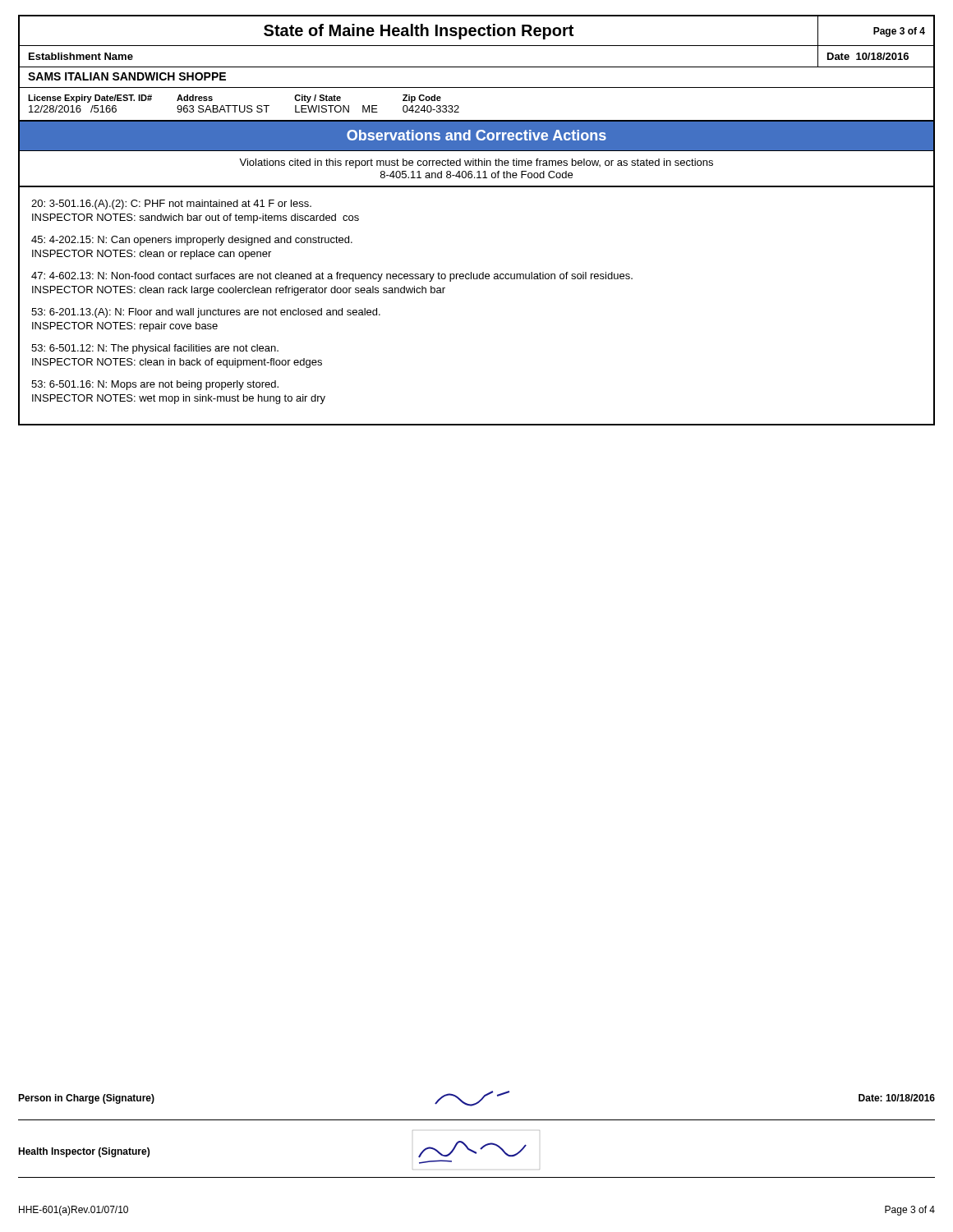Screen dimensions: 1232x953
Task: Select the text starting "20: 3-501.16.(A).(2): C: PHF not maintained at 41"
Action: tap(171, 205)
